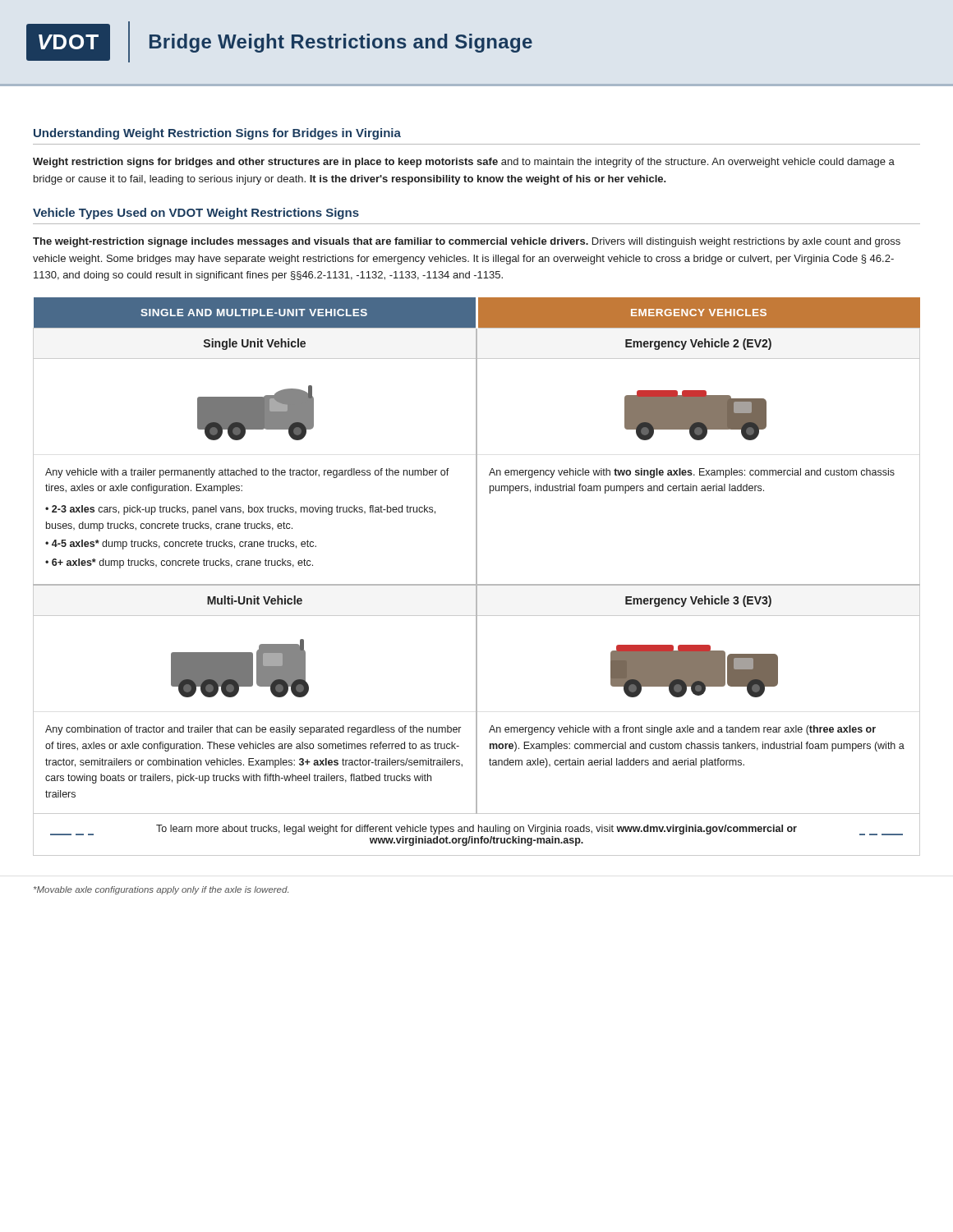Image resolution: width=953 pixels, height=1232 pixels.
Task: Navigate to the passage starting "The weight-restriction signage includes messages and visuals"
Action: [467, 258]
